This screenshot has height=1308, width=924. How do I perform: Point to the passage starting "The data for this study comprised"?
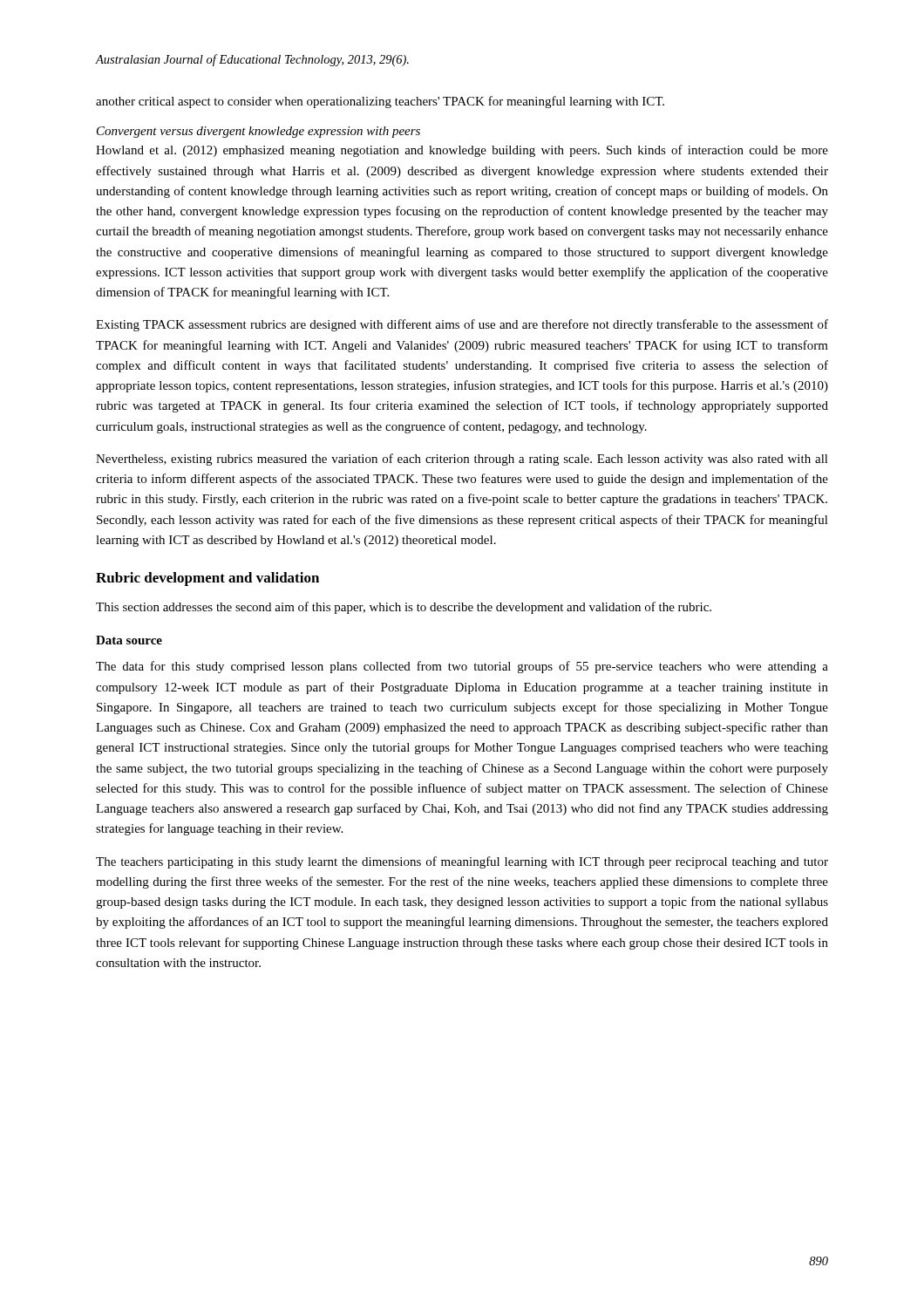pos(462,748)
